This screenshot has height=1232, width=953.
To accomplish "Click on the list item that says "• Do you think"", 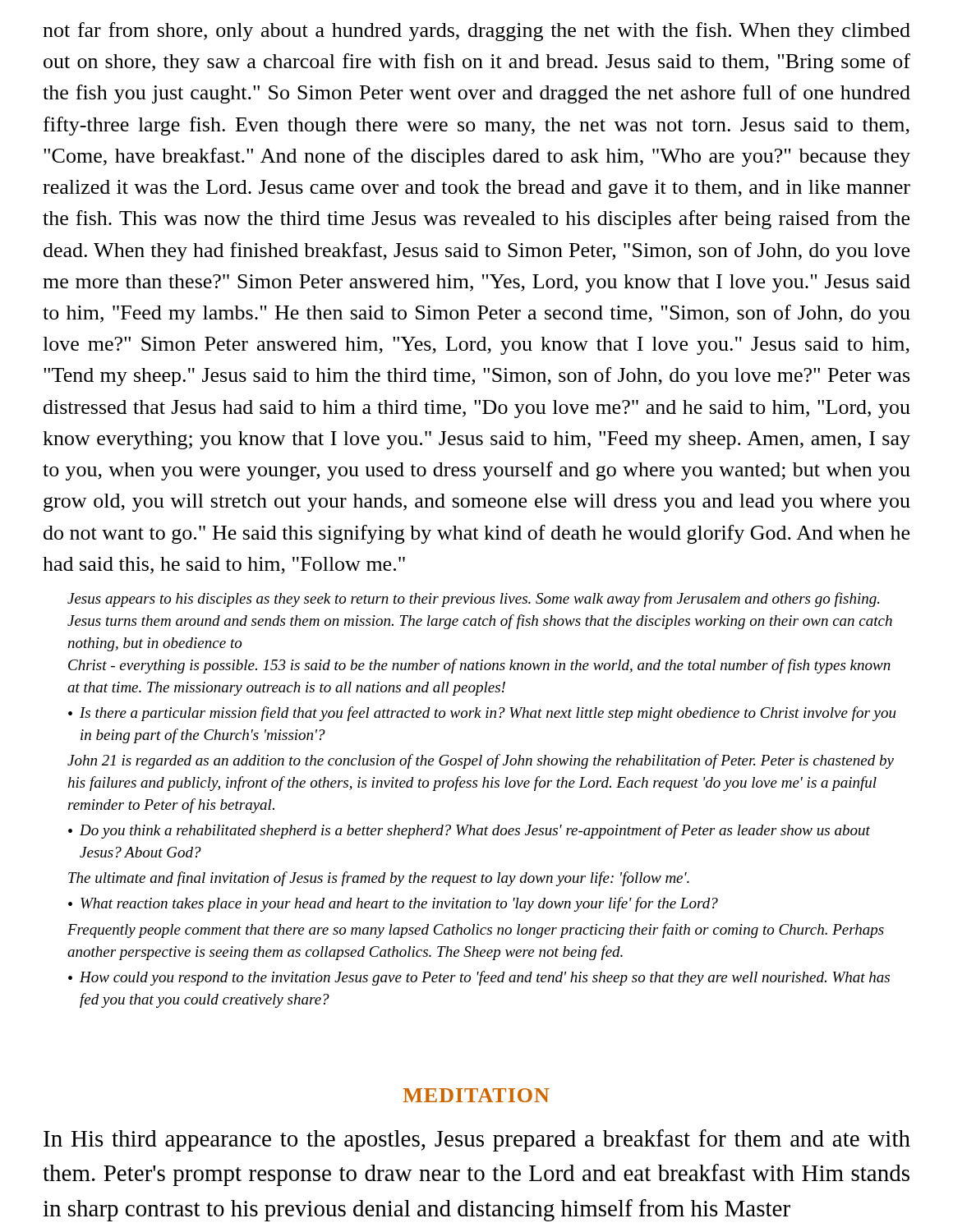I will pyautogui.click(x=485, y=842).
